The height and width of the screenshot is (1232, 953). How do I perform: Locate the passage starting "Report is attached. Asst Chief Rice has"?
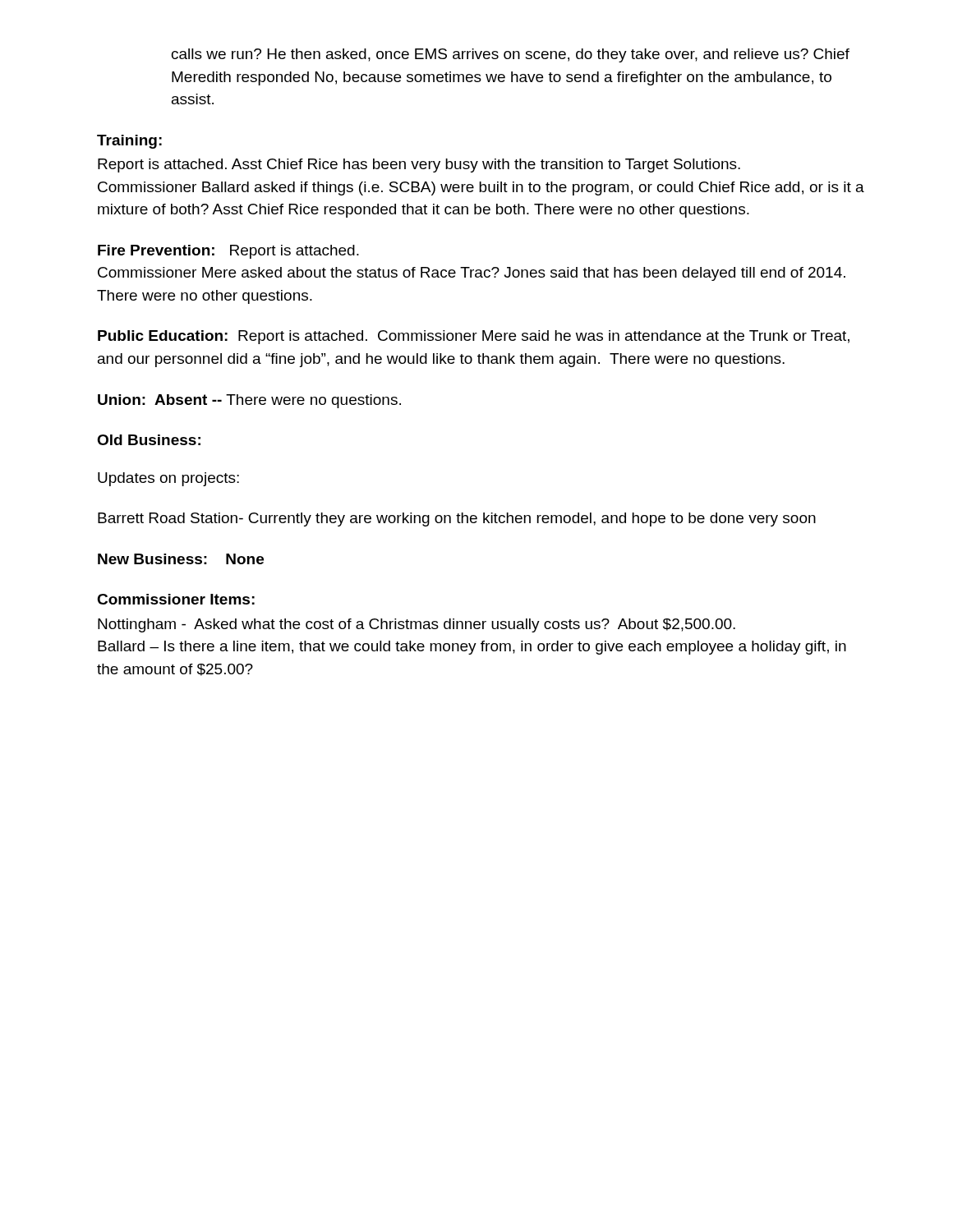(x=480, y=187)
